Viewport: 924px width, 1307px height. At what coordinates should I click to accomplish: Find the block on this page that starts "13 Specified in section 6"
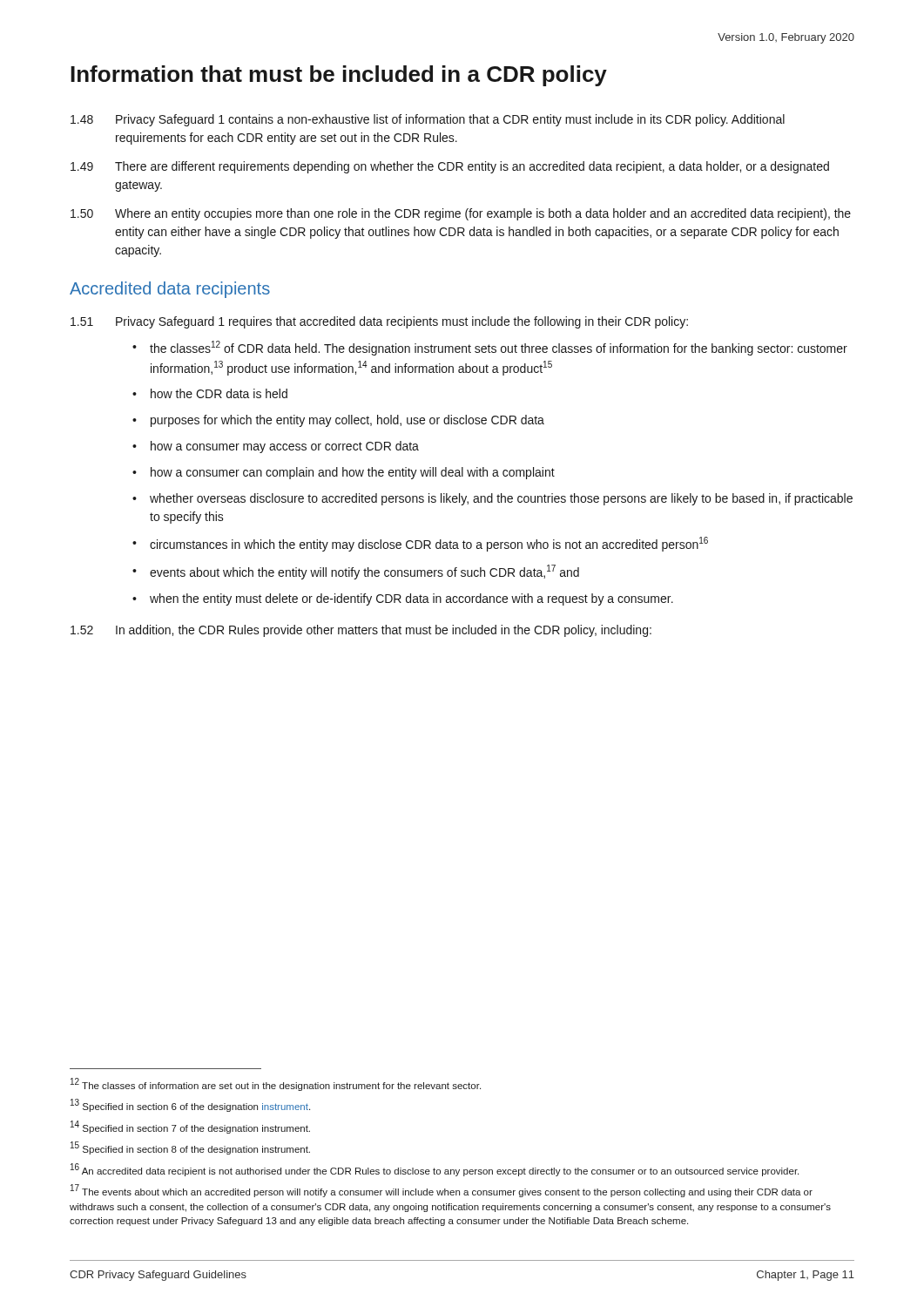pos(190,1105)
